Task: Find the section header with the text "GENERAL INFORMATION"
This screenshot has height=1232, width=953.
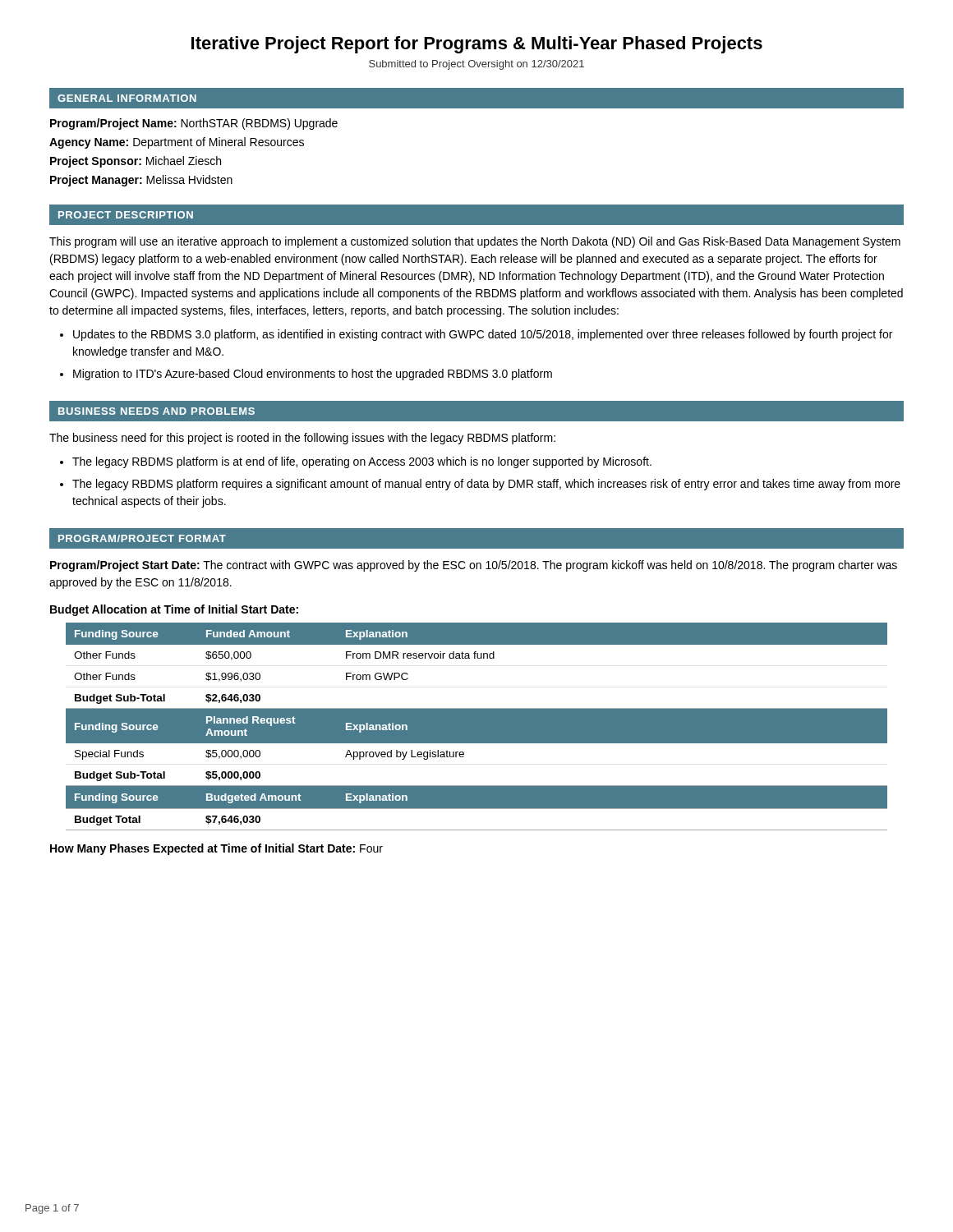Action: tap(127, 98)
